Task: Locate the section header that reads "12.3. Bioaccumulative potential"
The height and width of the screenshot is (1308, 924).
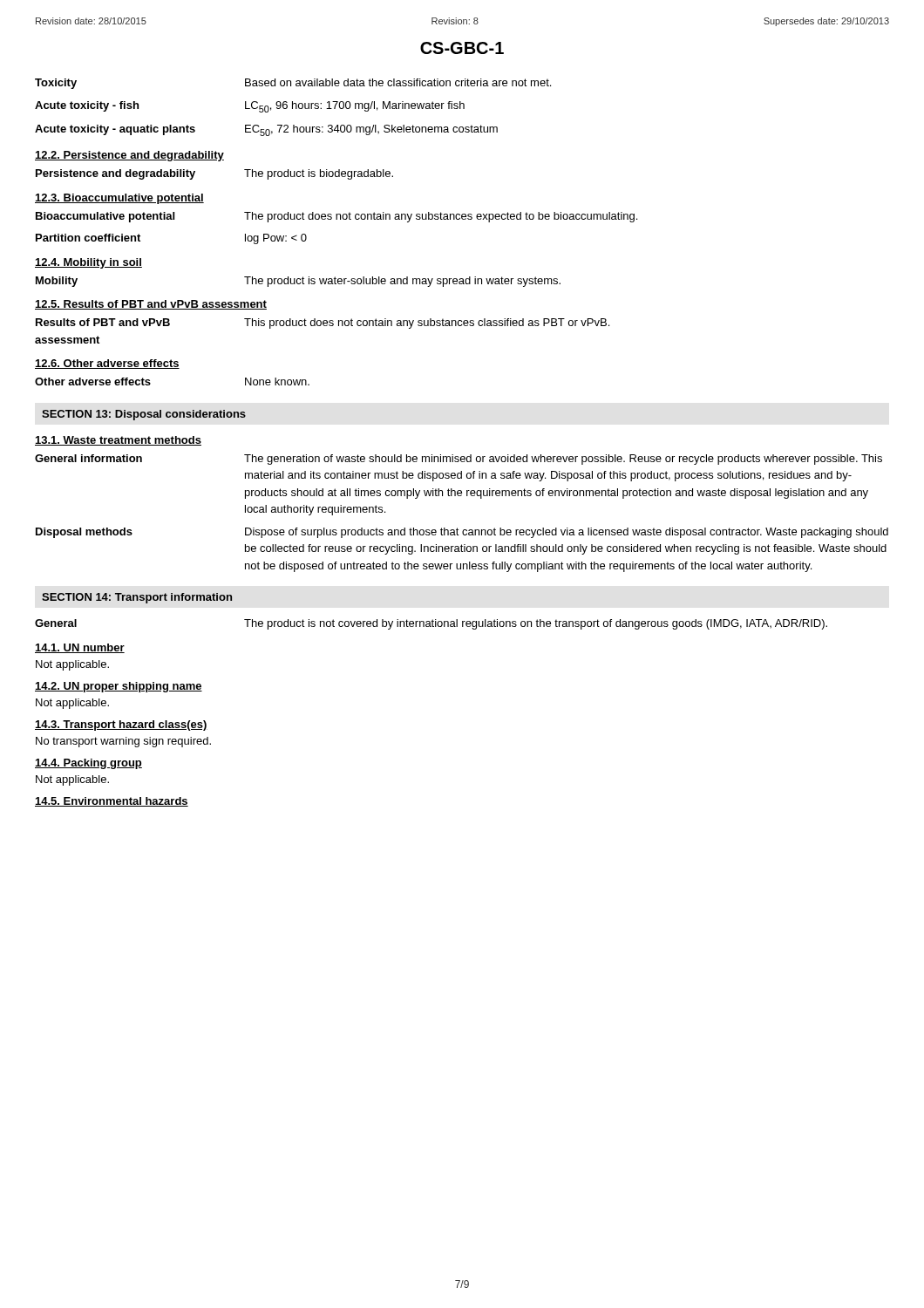Action: click(x=119, y=197)
